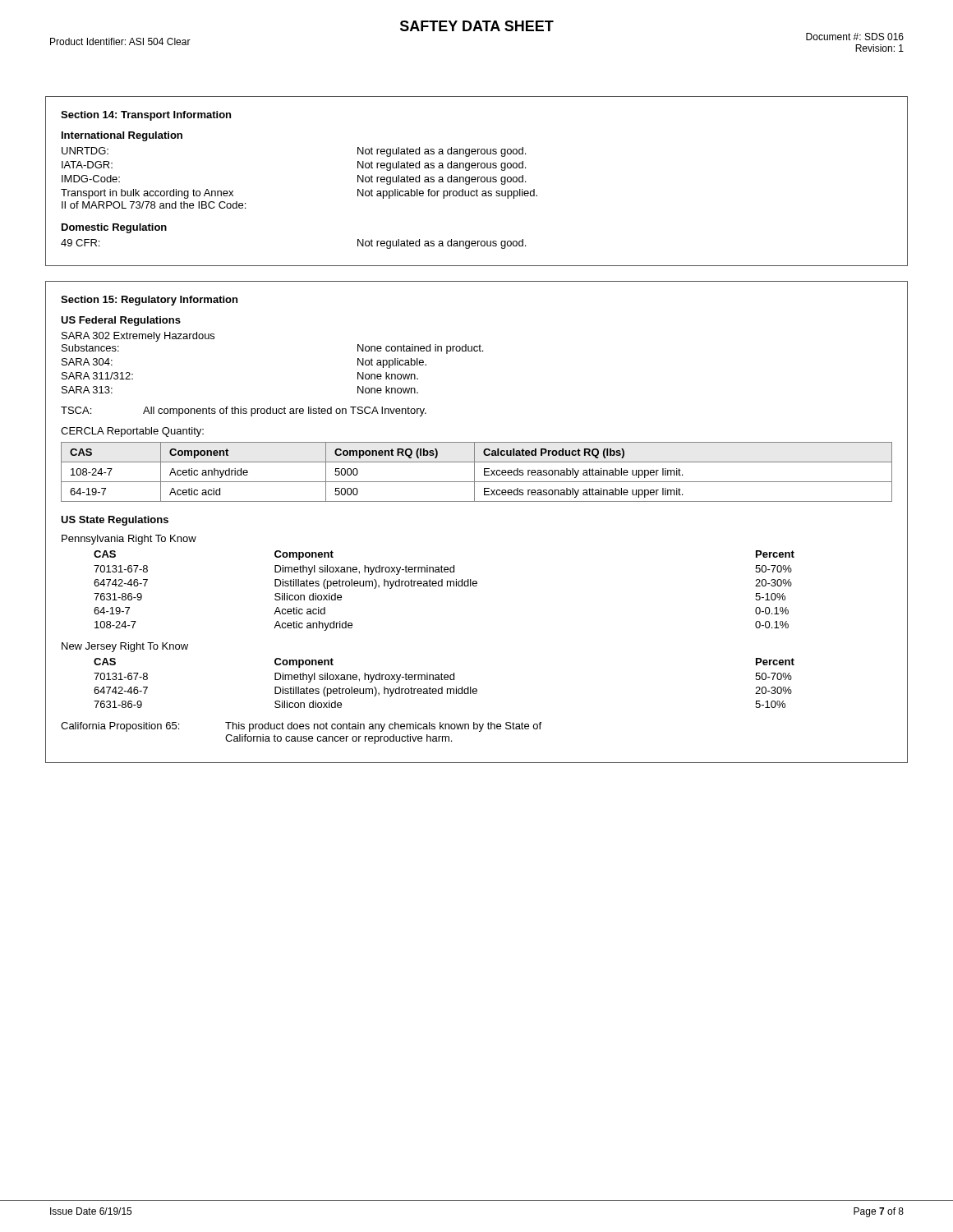Image resolution: width=953 pixels, height=1232 pixels.
Task: Locate the block of text that opens with "California Proposition 65: This product does"
Action: click(476, 732)
